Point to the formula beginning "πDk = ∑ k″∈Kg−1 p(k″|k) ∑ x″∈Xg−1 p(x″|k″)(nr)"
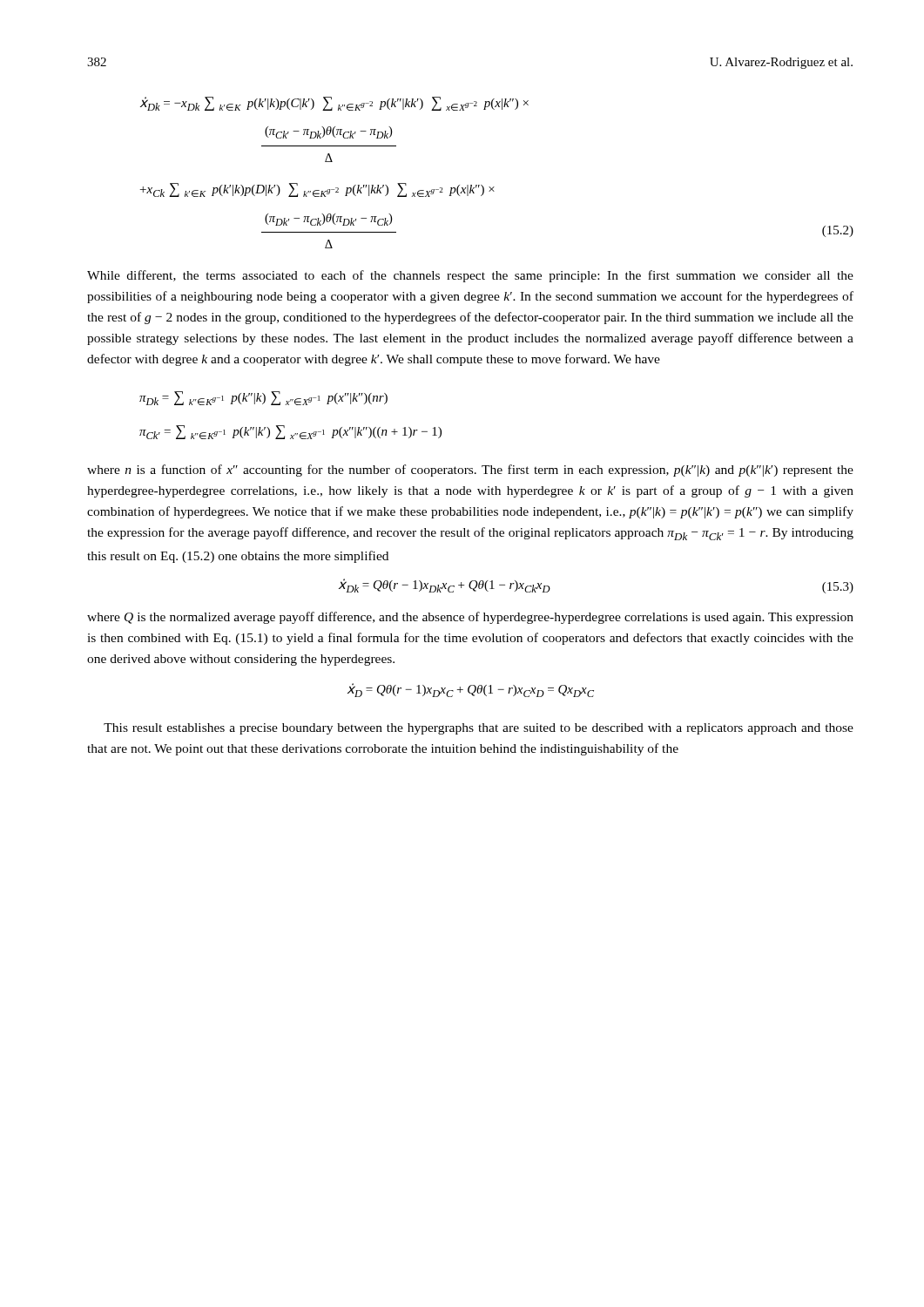The image size is (924, 1307). coord(263,398)
